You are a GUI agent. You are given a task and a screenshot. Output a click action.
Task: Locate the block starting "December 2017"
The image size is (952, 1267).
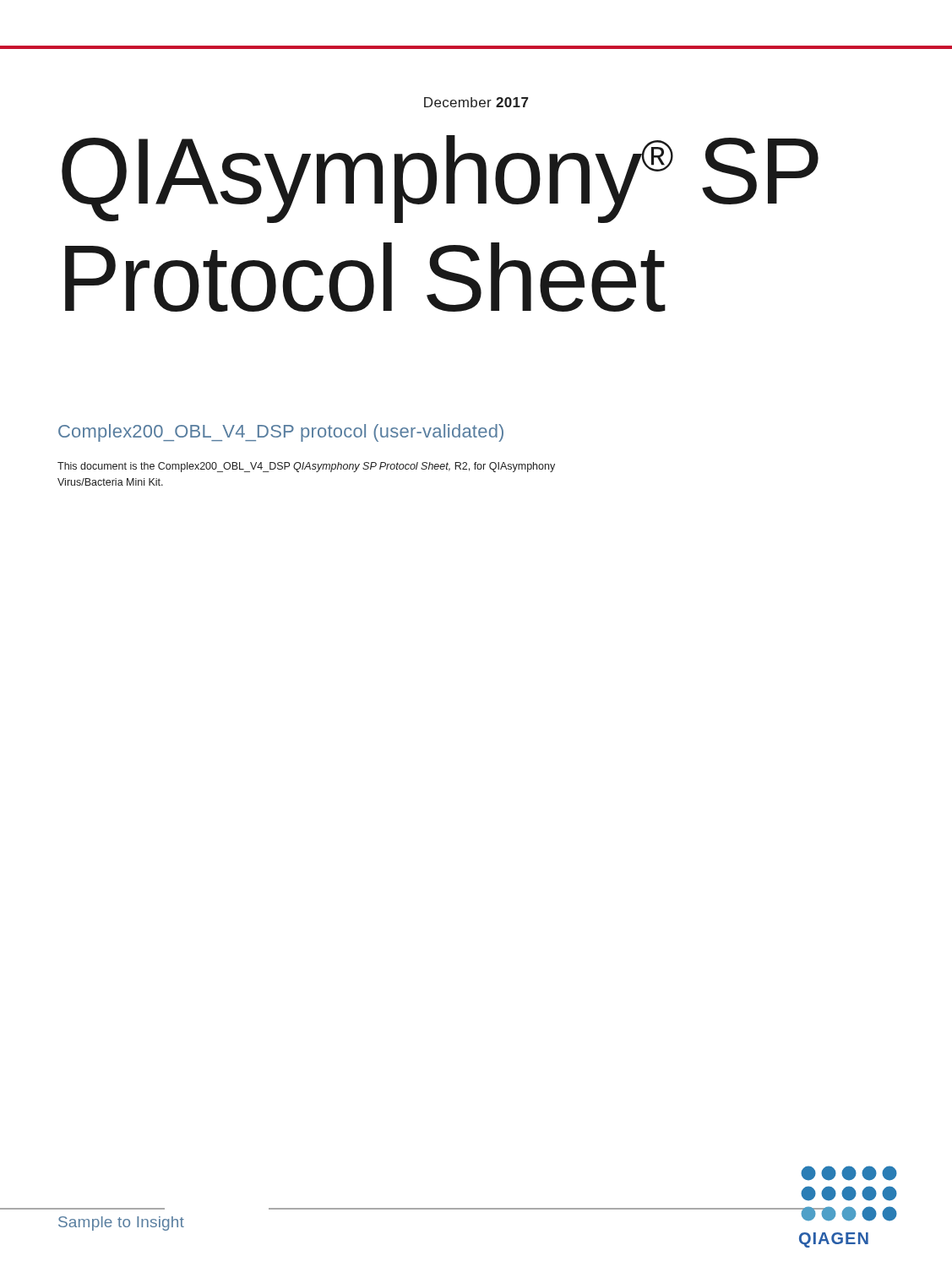pos(476,103)
